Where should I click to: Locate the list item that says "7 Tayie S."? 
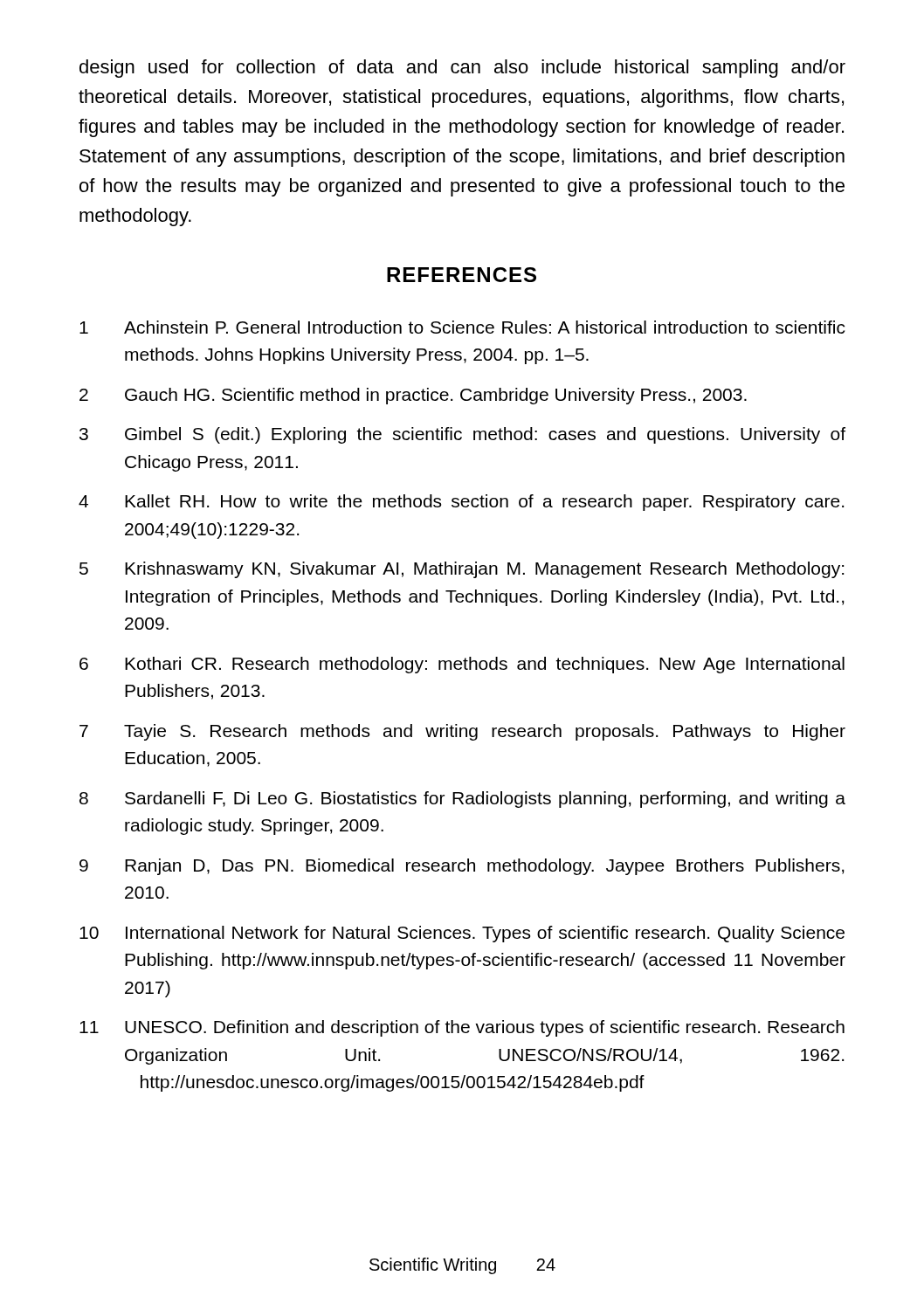(x=462, y=744)
